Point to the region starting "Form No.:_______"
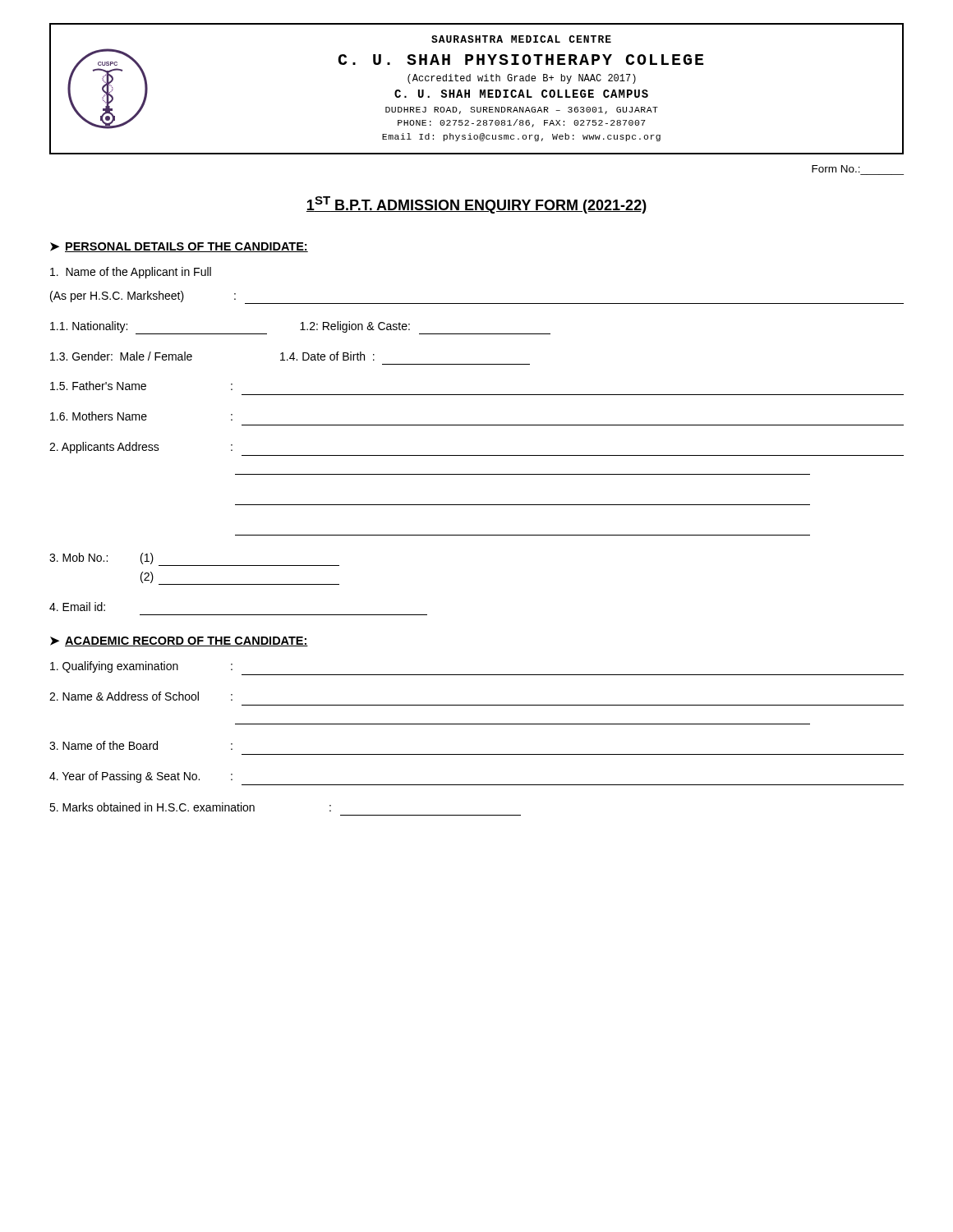Viewport: 953px width, 1232px height. point(857,168)
